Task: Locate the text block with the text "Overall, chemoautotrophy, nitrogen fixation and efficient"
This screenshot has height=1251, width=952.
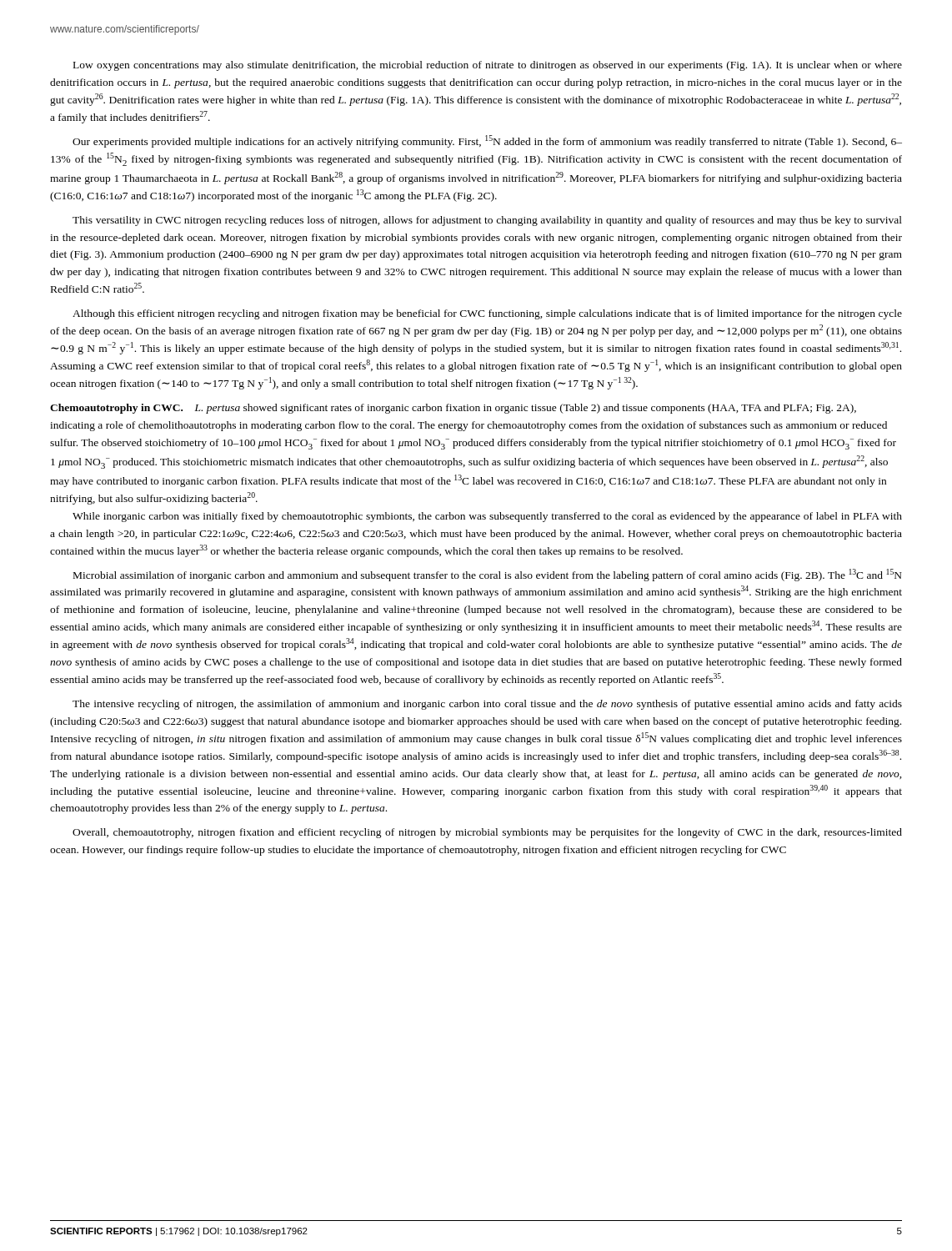Action: pyautogui.click(x=476, y=842)
